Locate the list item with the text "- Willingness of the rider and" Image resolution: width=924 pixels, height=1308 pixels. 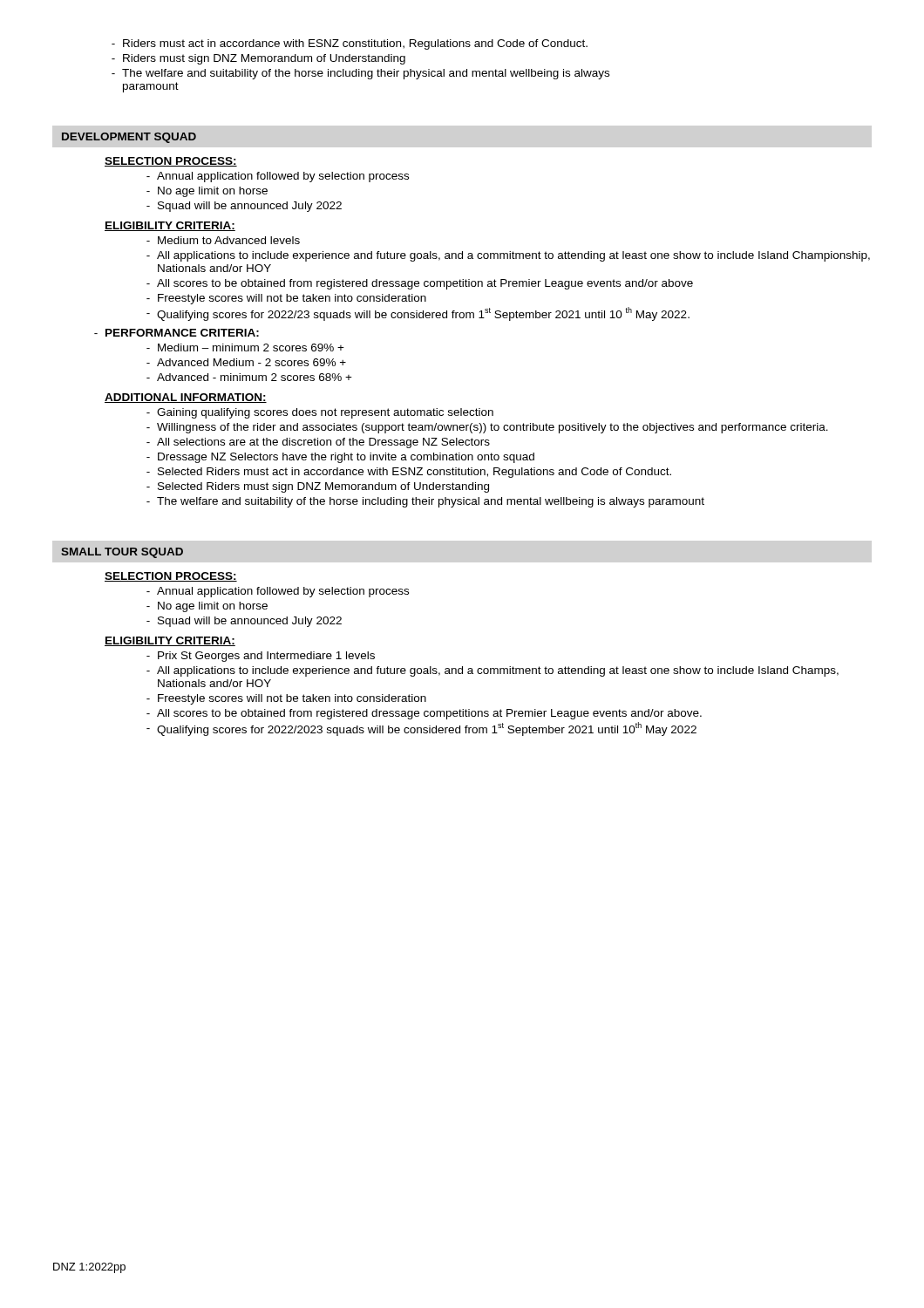coord(506,426)
